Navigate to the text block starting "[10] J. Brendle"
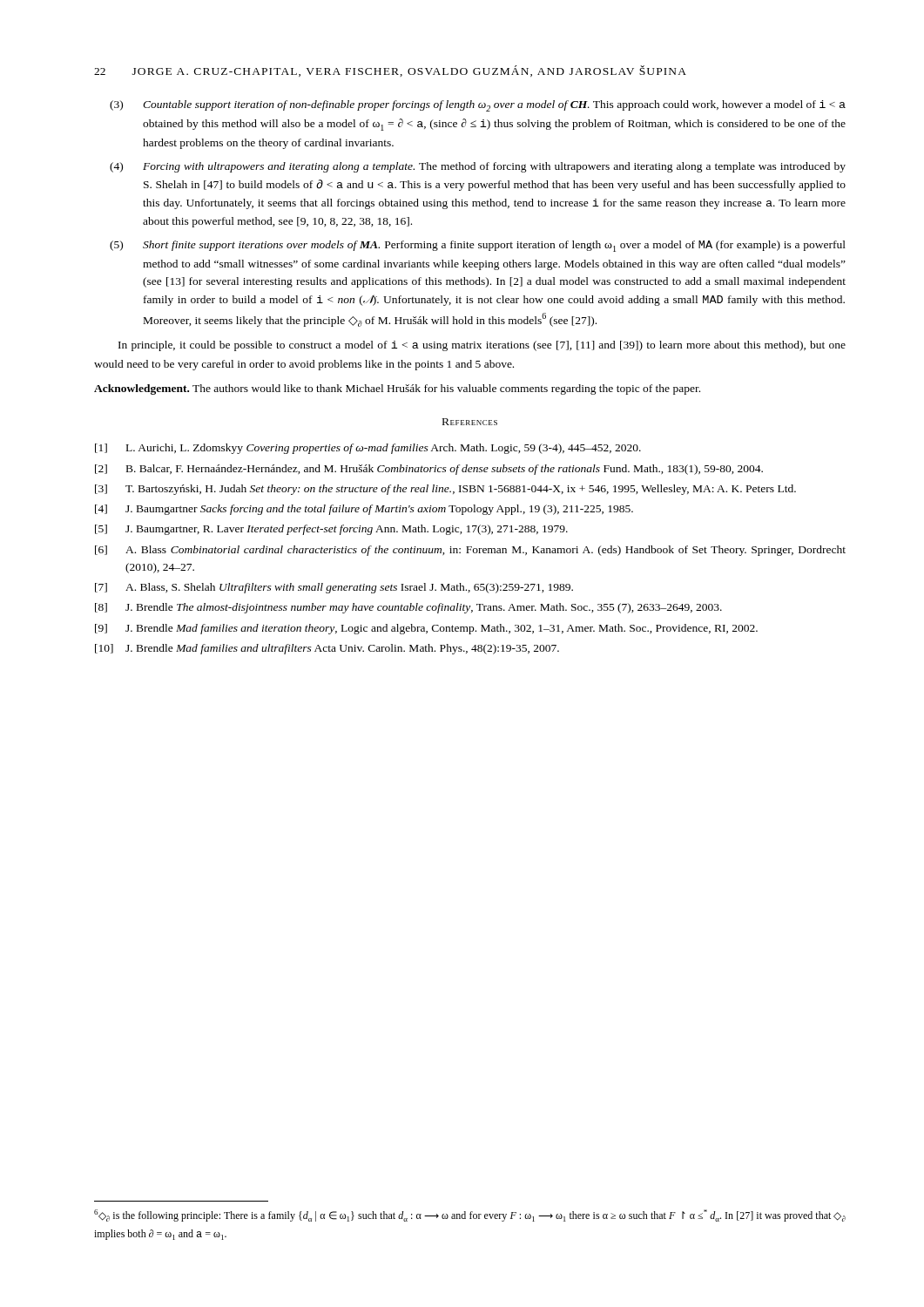 click(470, 648)
